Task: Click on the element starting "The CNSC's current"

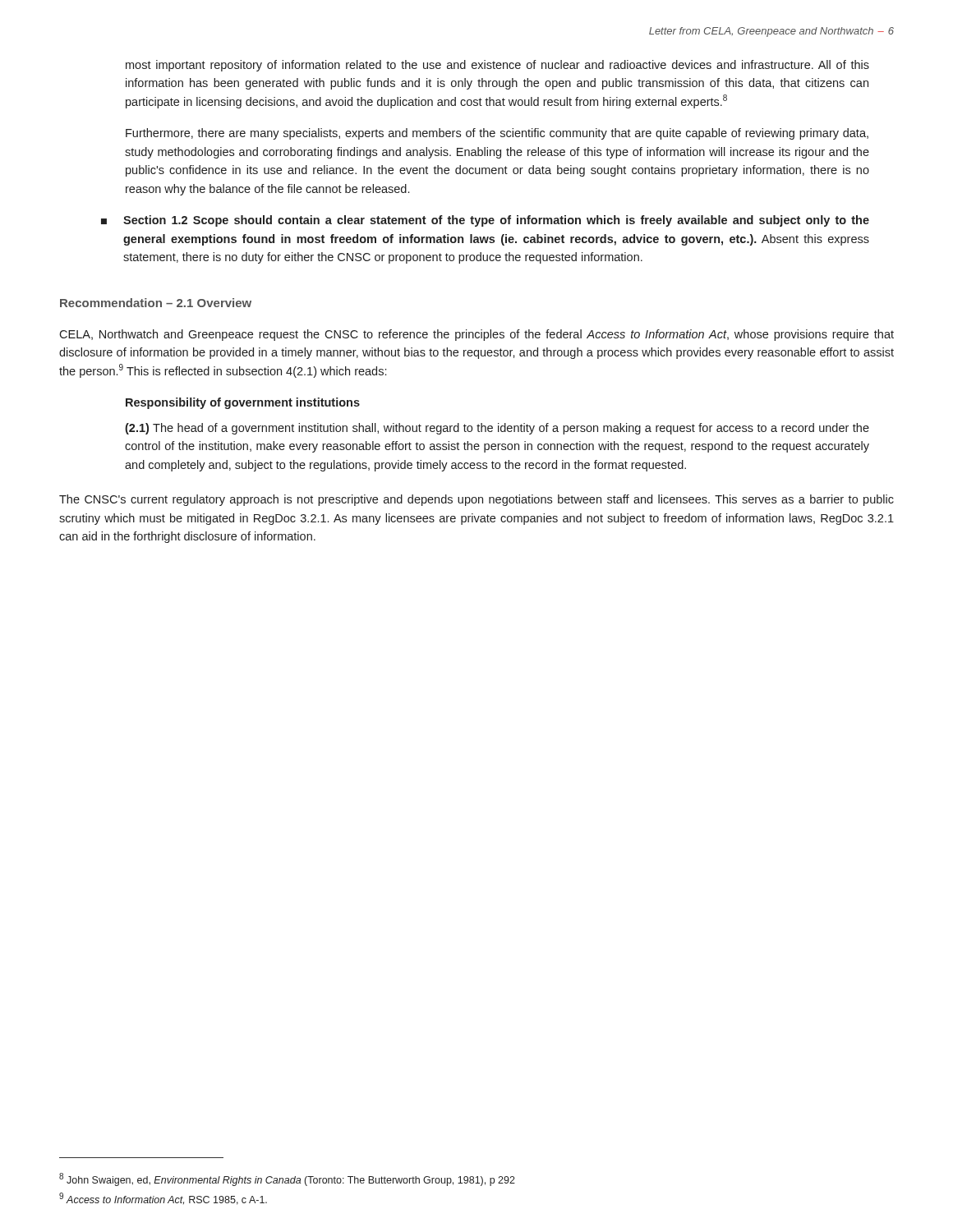Action: pos(476,518)
